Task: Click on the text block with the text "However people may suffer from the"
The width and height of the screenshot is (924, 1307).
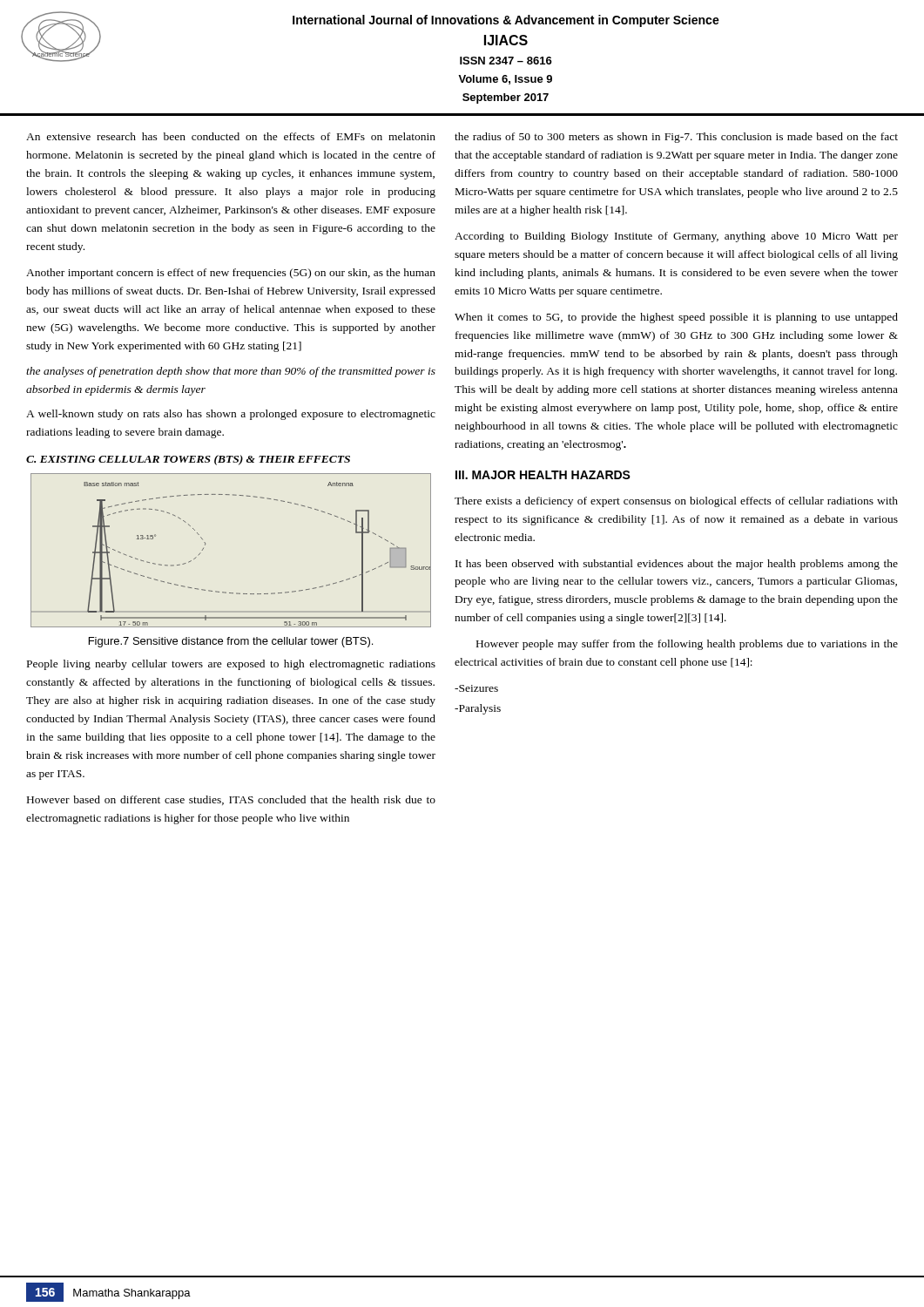Action: [676, 654]
